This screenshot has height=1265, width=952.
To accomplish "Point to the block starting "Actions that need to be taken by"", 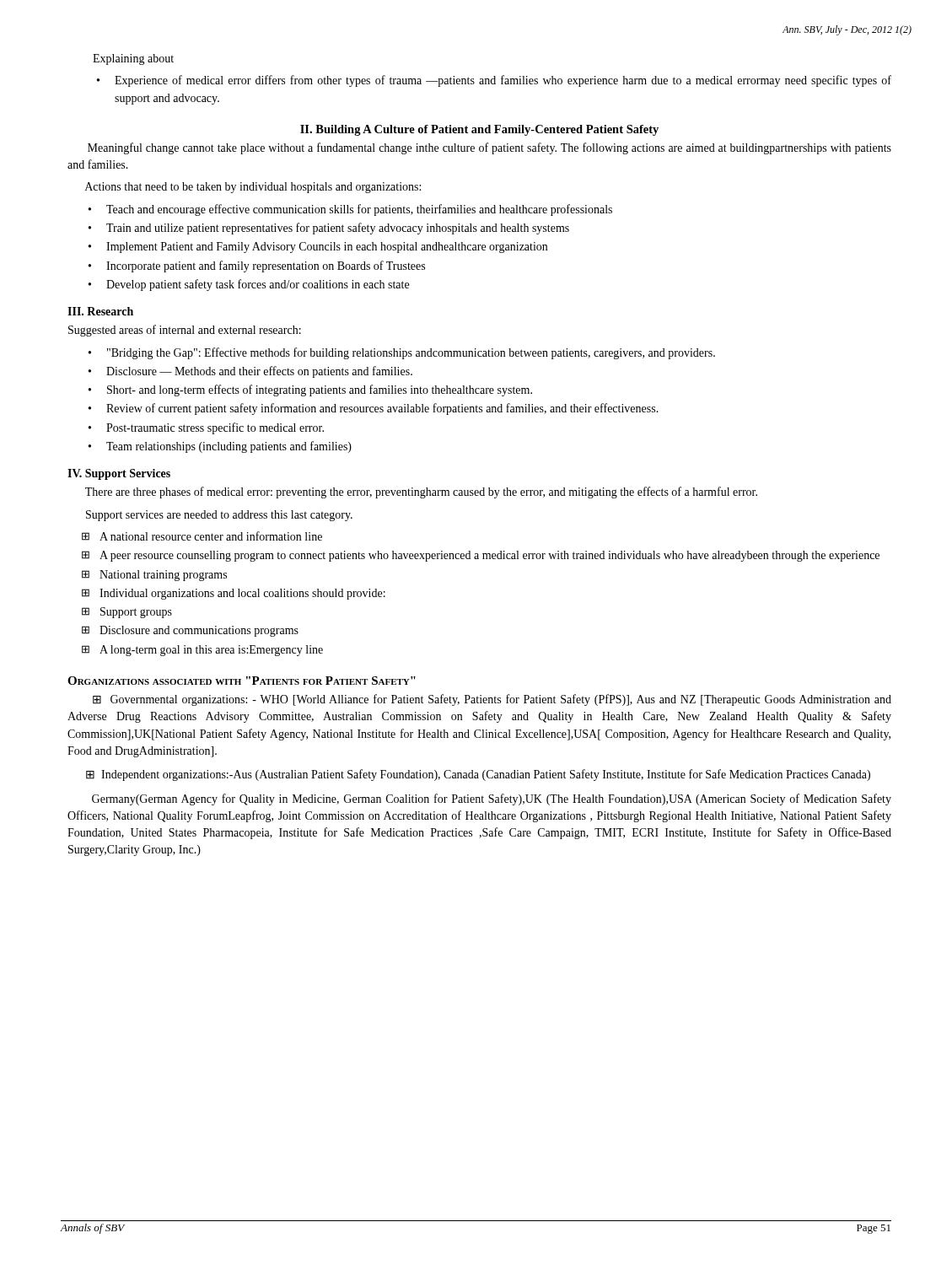I will point(245,187).
